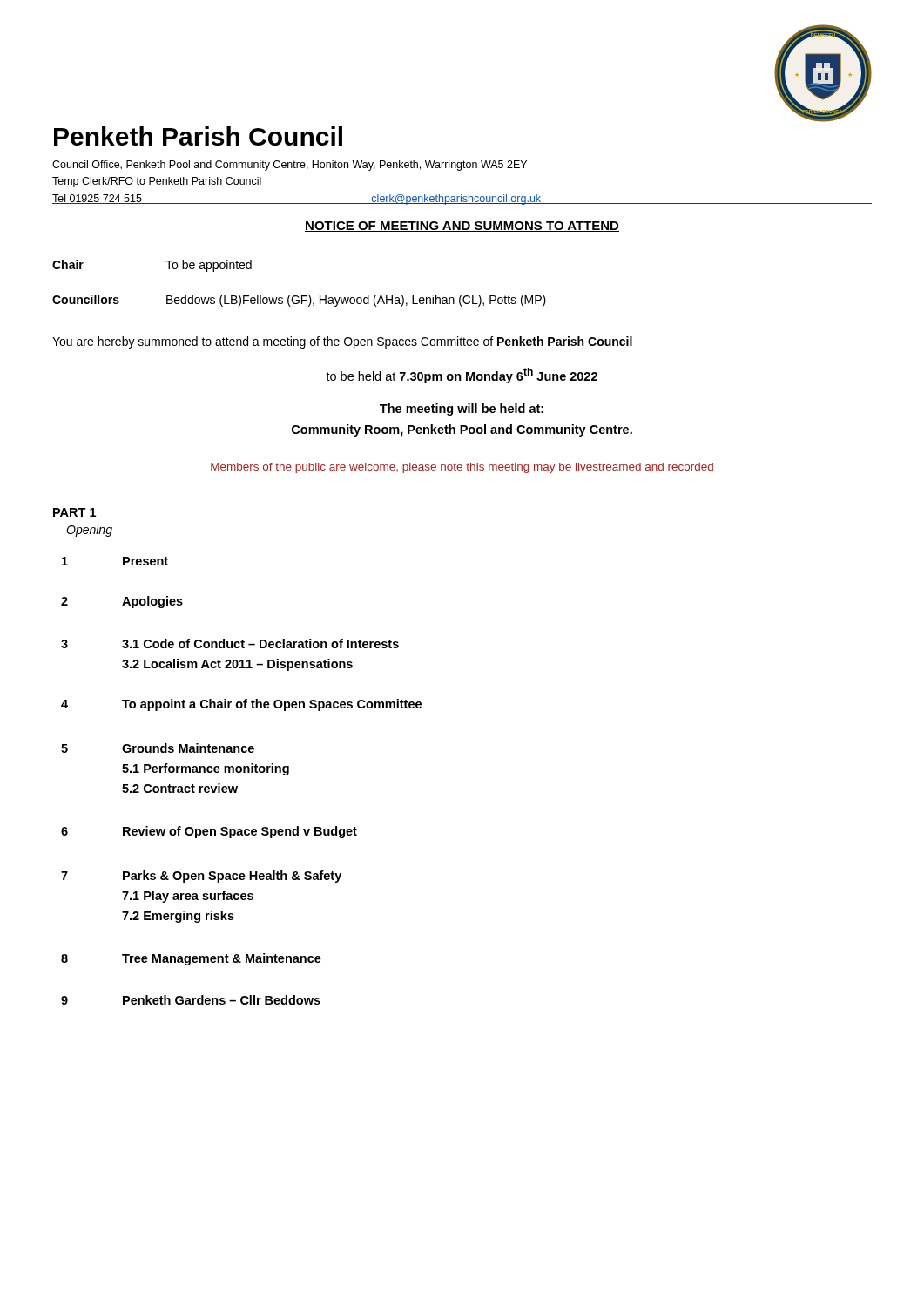Click on the region starting "8 Tree Management & Maintenance"

[x=187, y=958]
